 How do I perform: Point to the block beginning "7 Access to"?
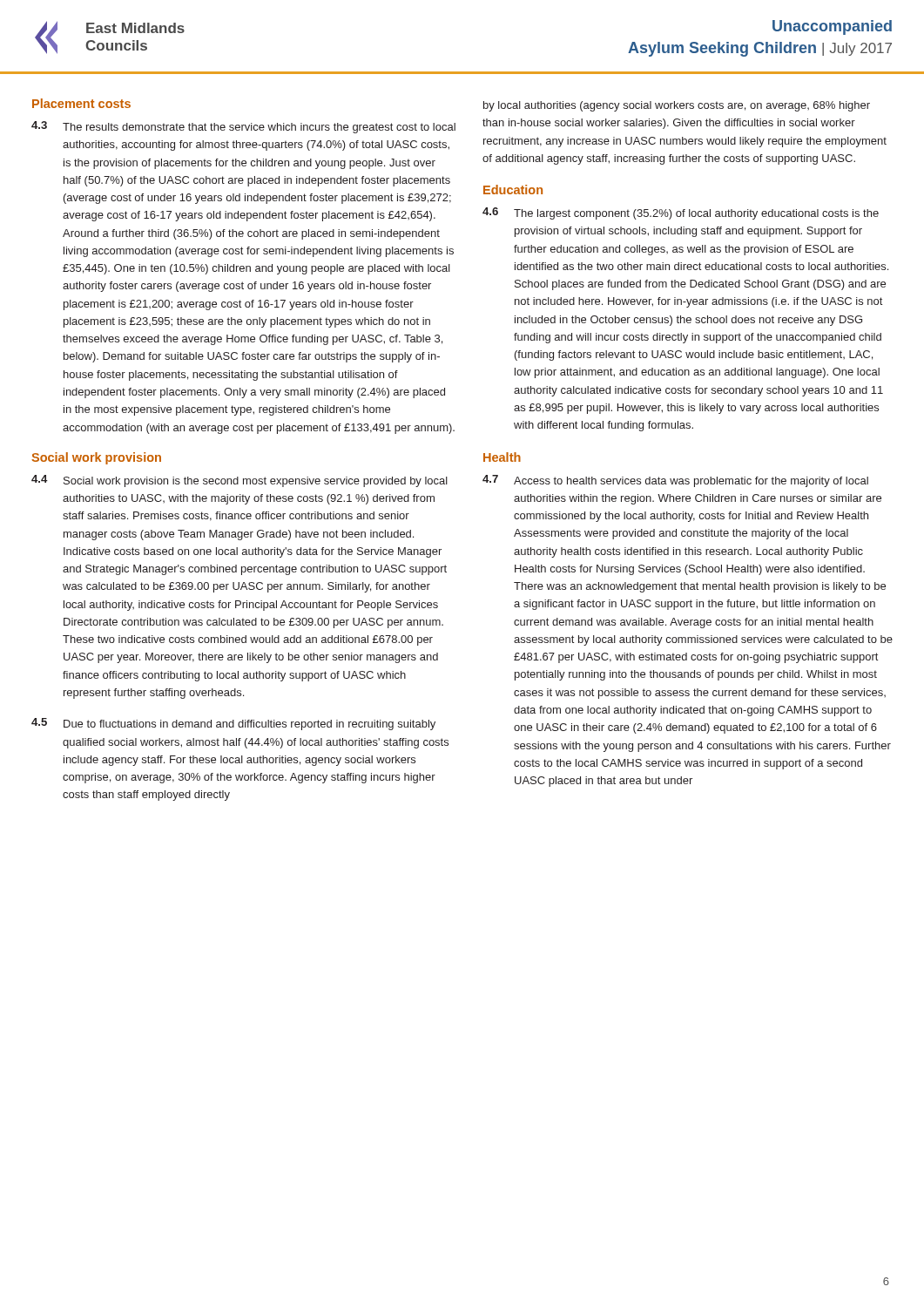click(688, 631)
